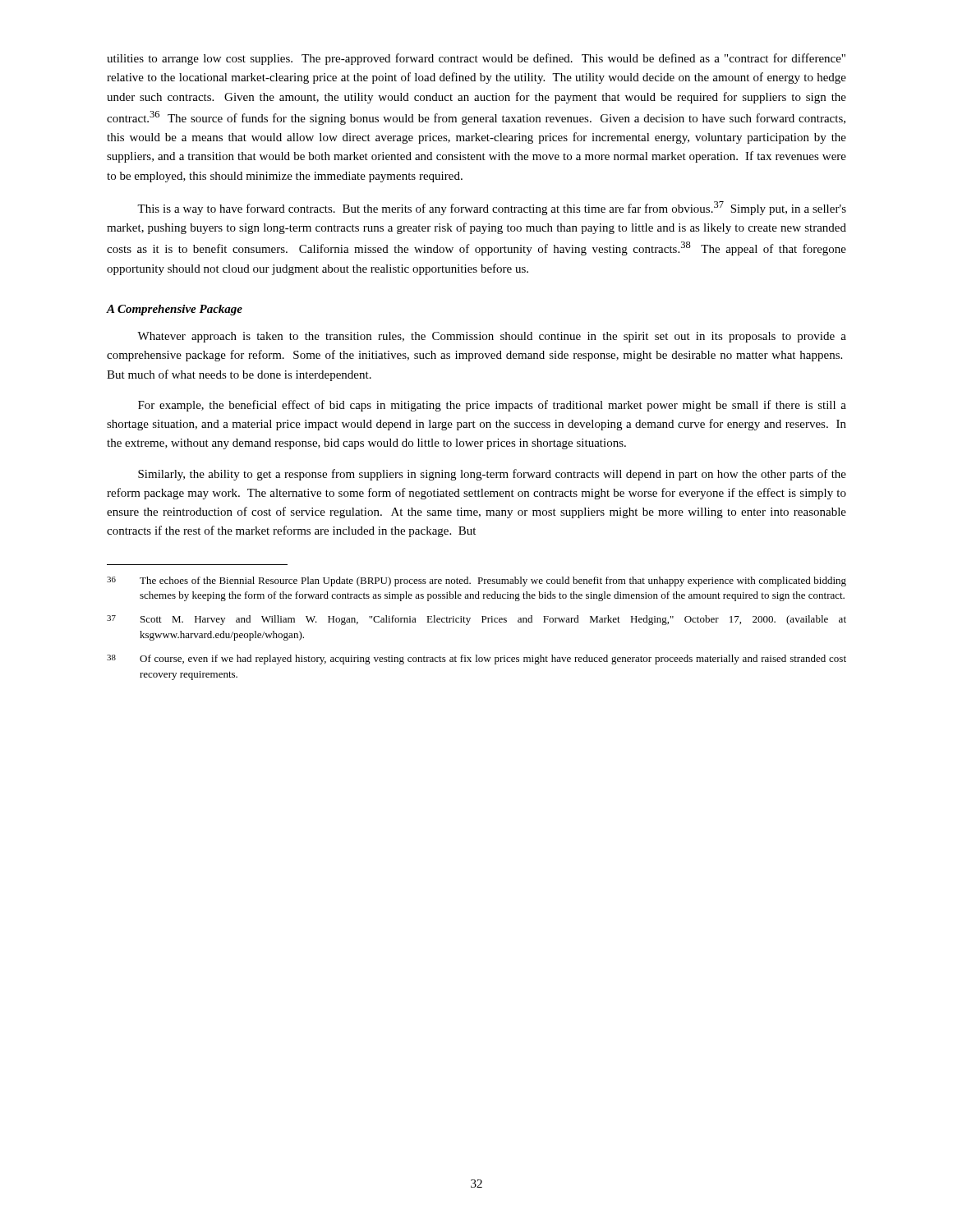This screenshot has width=953, height=1232.
Task: Locate the element starting "For example, the beneficial effect of bid caps"
Action: click(476, 424)
